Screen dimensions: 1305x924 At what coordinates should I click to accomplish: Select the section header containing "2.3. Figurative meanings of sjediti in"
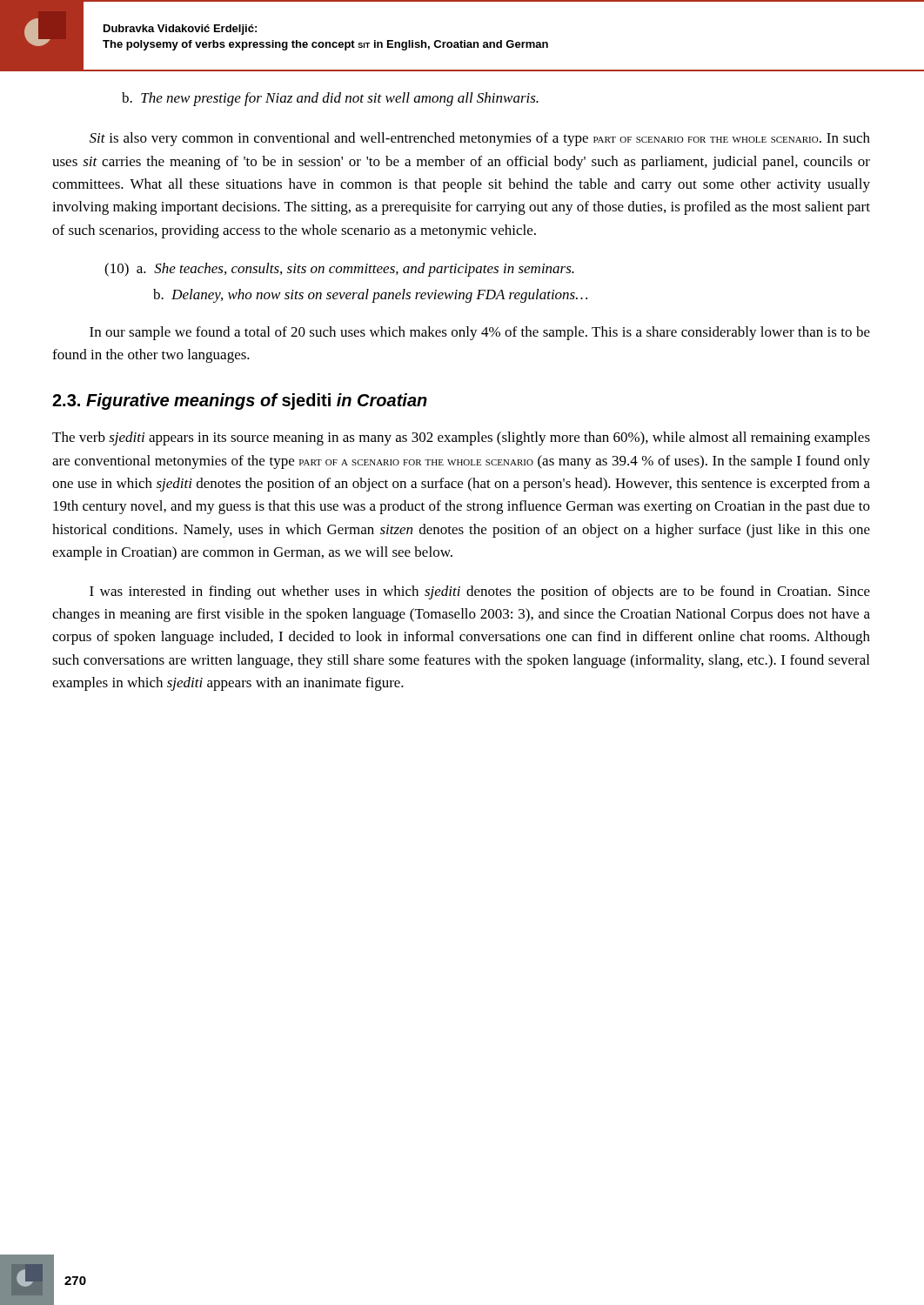[x=240, y=401]
